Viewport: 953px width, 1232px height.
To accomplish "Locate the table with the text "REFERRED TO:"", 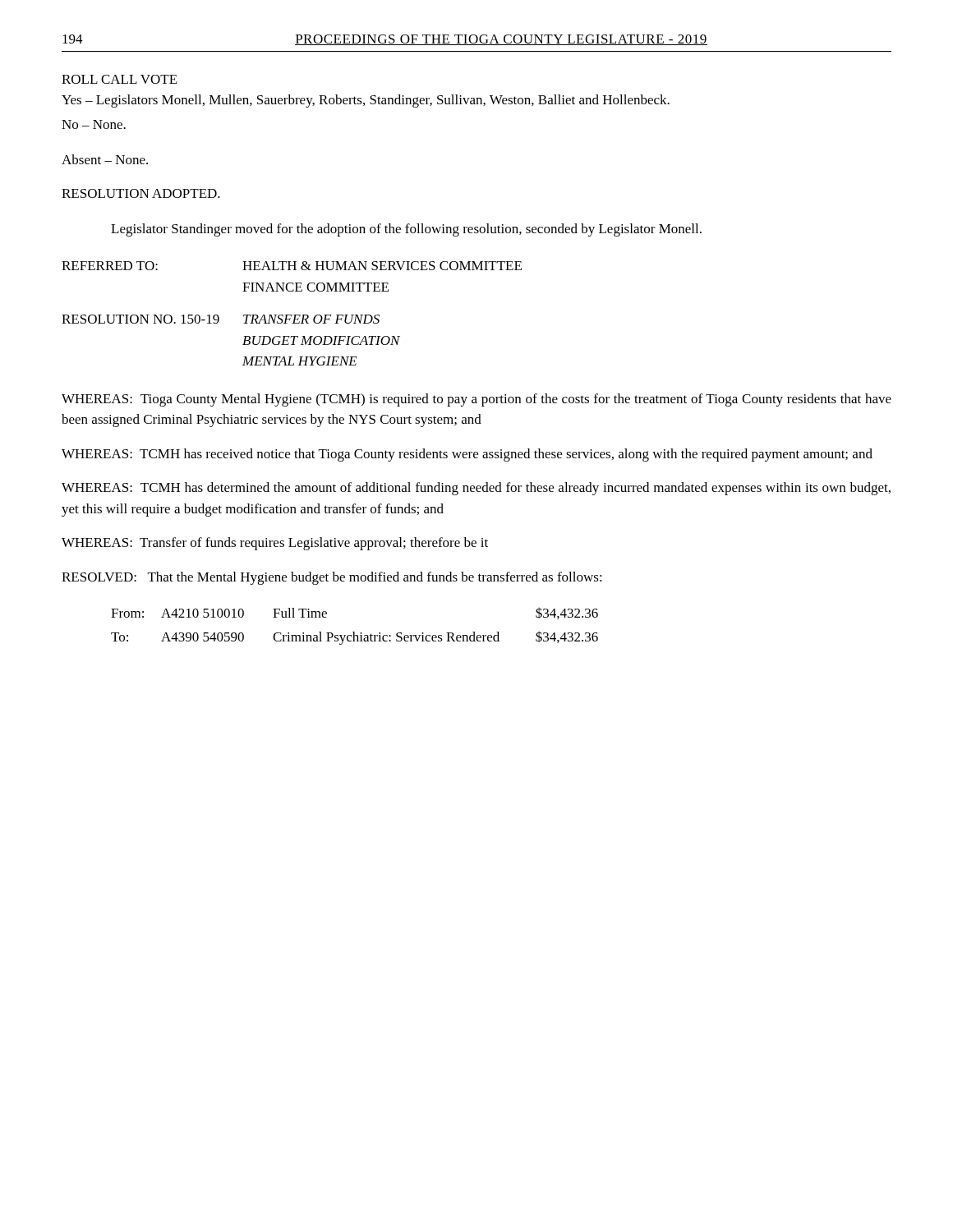I will tap(476, 314).
